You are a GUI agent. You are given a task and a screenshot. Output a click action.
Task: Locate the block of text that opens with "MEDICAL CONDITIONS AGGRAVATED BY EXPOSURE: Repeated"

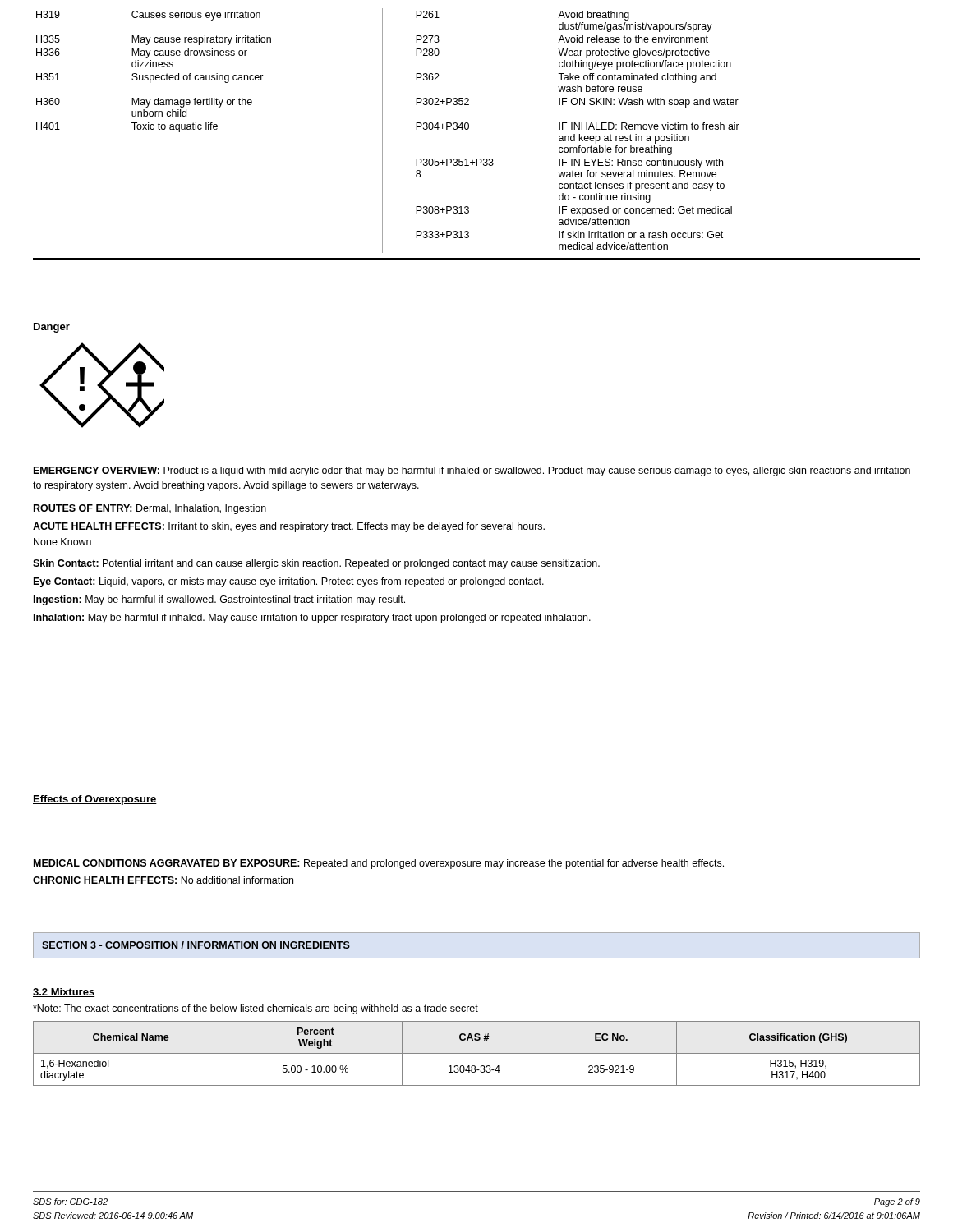pyautogui.click(x=476, y=872)
